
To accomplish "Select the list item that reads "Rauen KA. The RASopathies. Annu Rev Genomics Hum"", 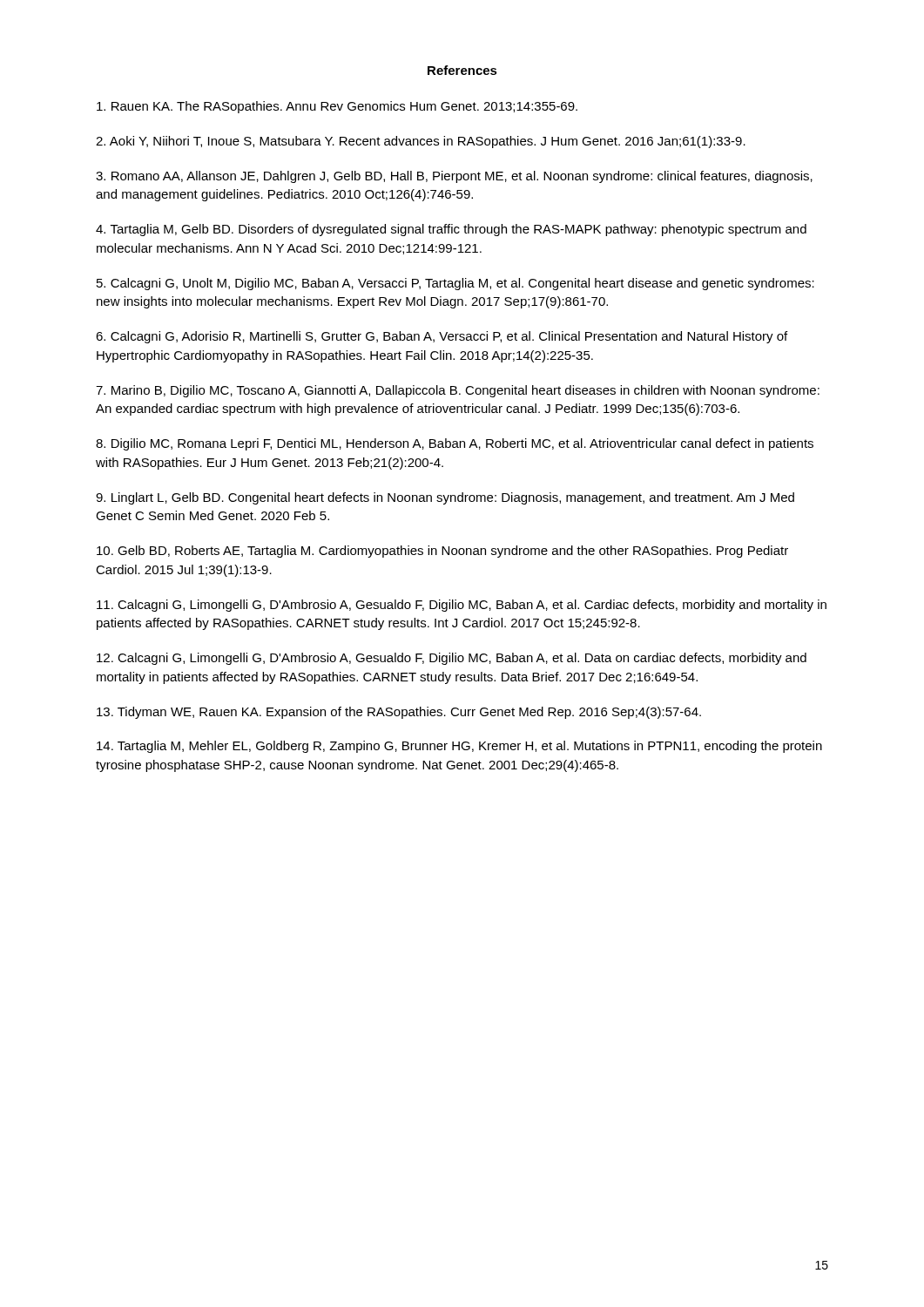I will 337,106.
